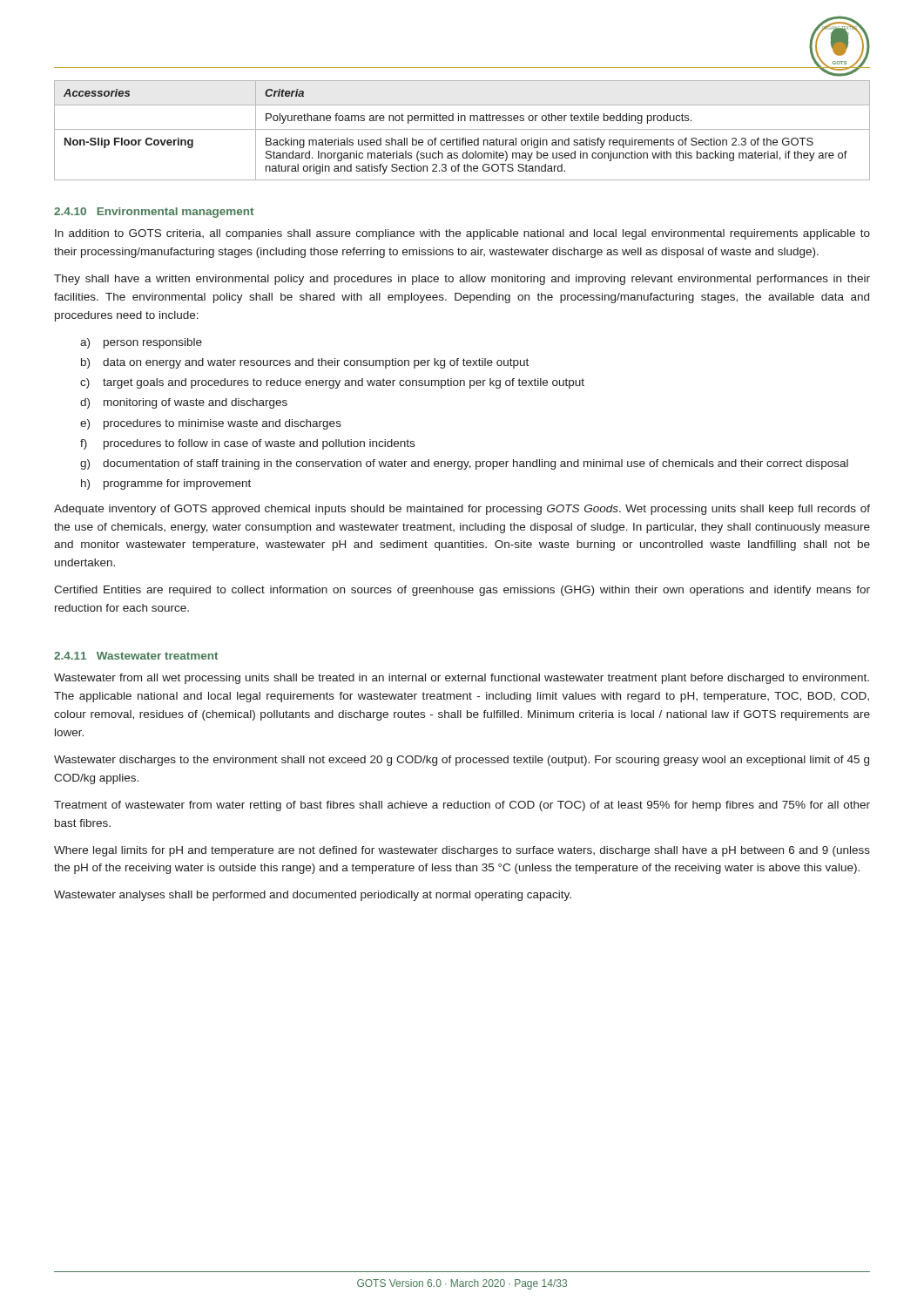Click the passage that begins "g)documentation of staff training in the"
Image resolution: width=924 pixels, height=1307 pixels.
464,464
